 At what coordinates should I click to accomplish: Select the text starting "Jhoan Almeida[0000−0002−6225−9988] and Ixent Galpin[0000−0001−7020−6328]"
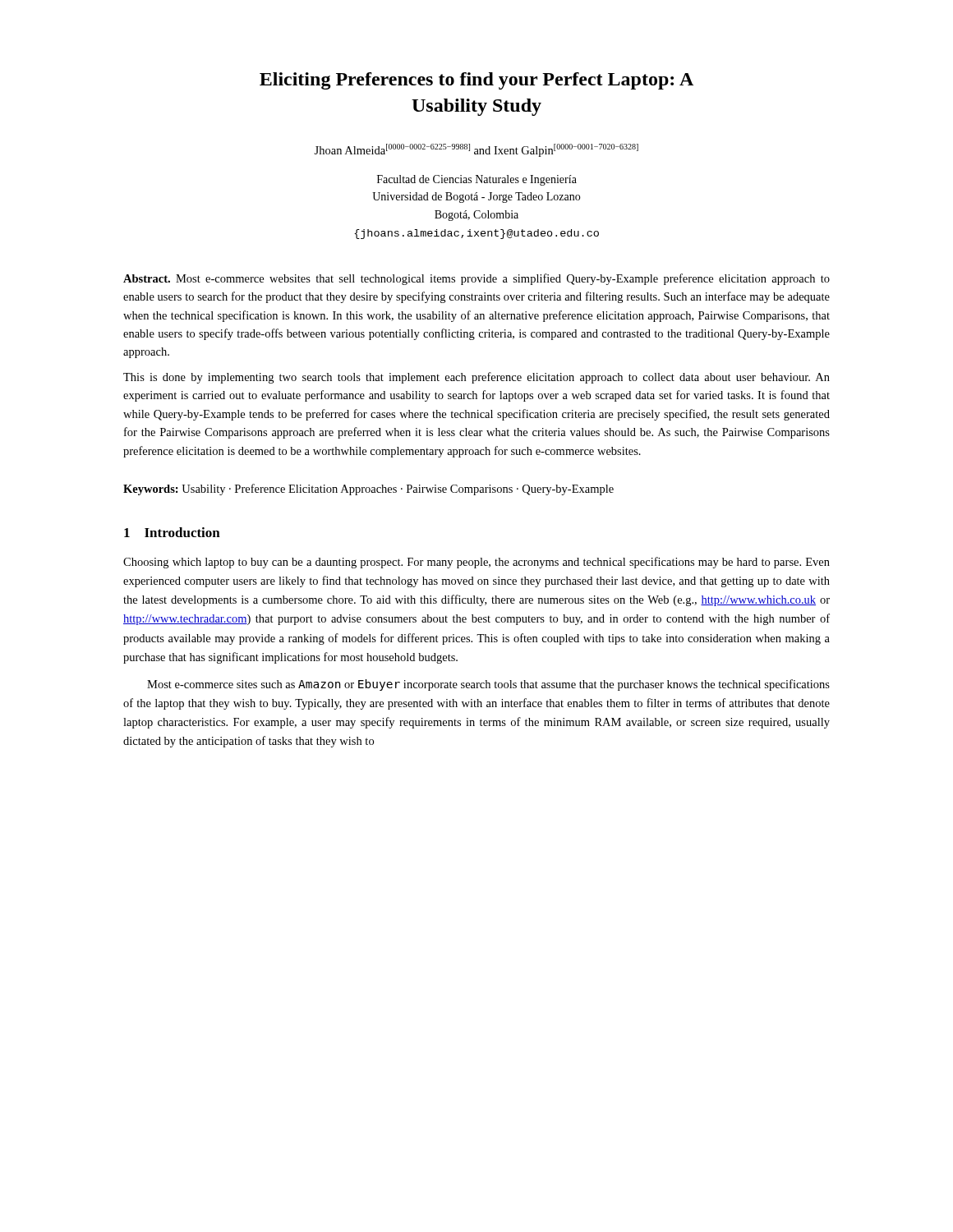[476, 149]
